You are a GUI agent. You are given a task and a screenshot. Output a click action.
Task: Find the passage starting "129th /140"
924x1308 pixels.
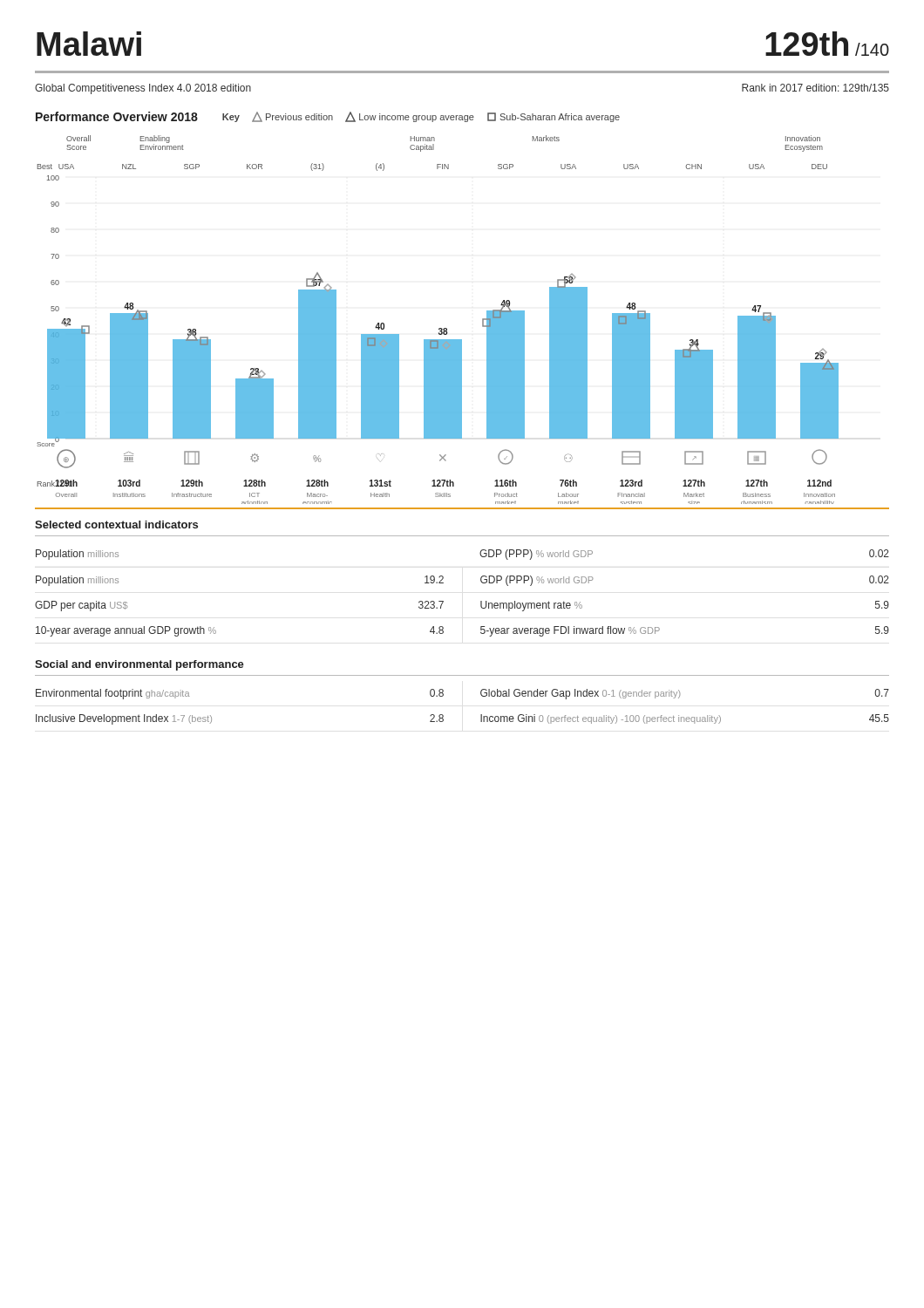coord(826,44)
